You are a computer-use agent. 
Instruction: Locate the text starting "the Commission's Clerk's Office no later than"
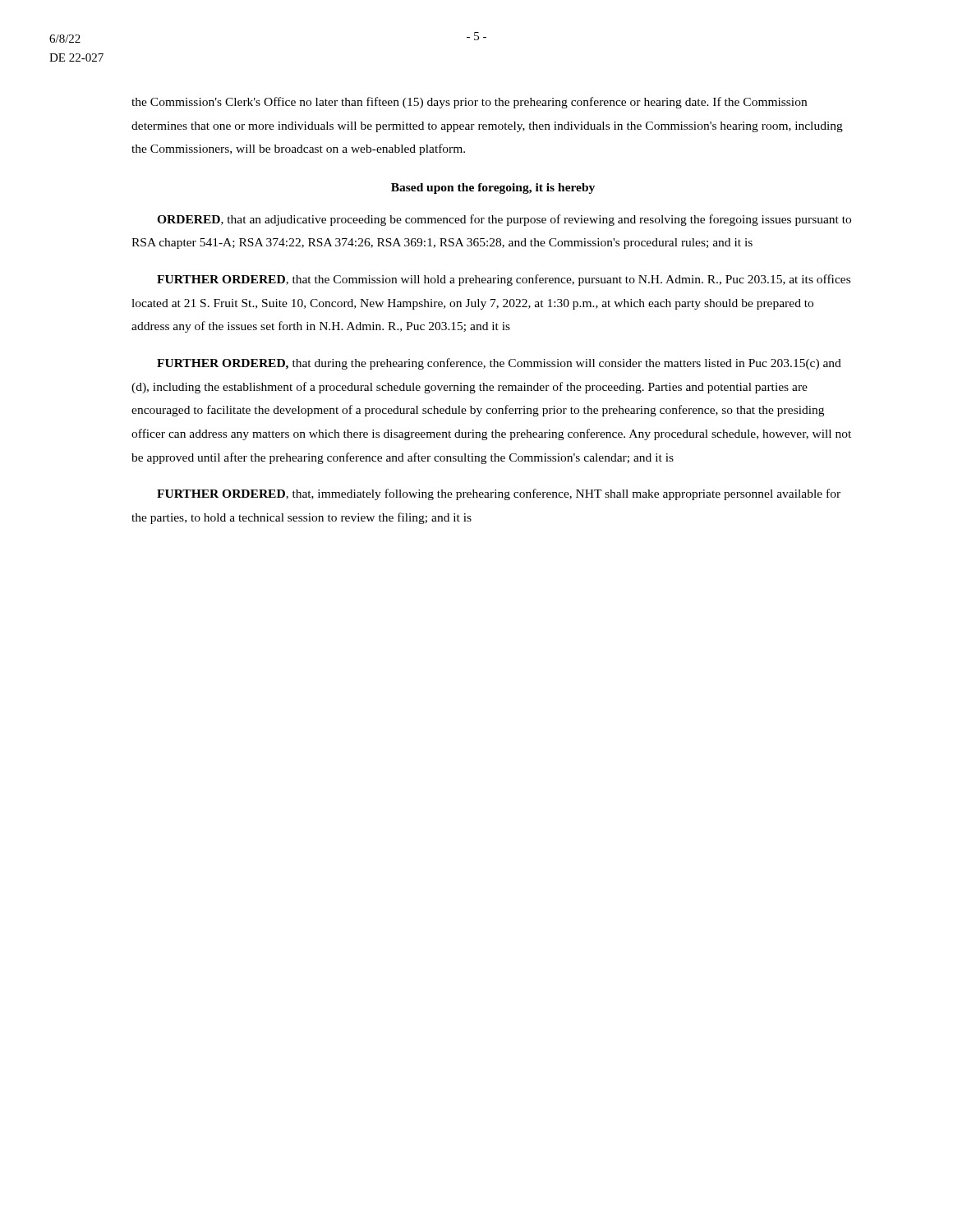487,125
